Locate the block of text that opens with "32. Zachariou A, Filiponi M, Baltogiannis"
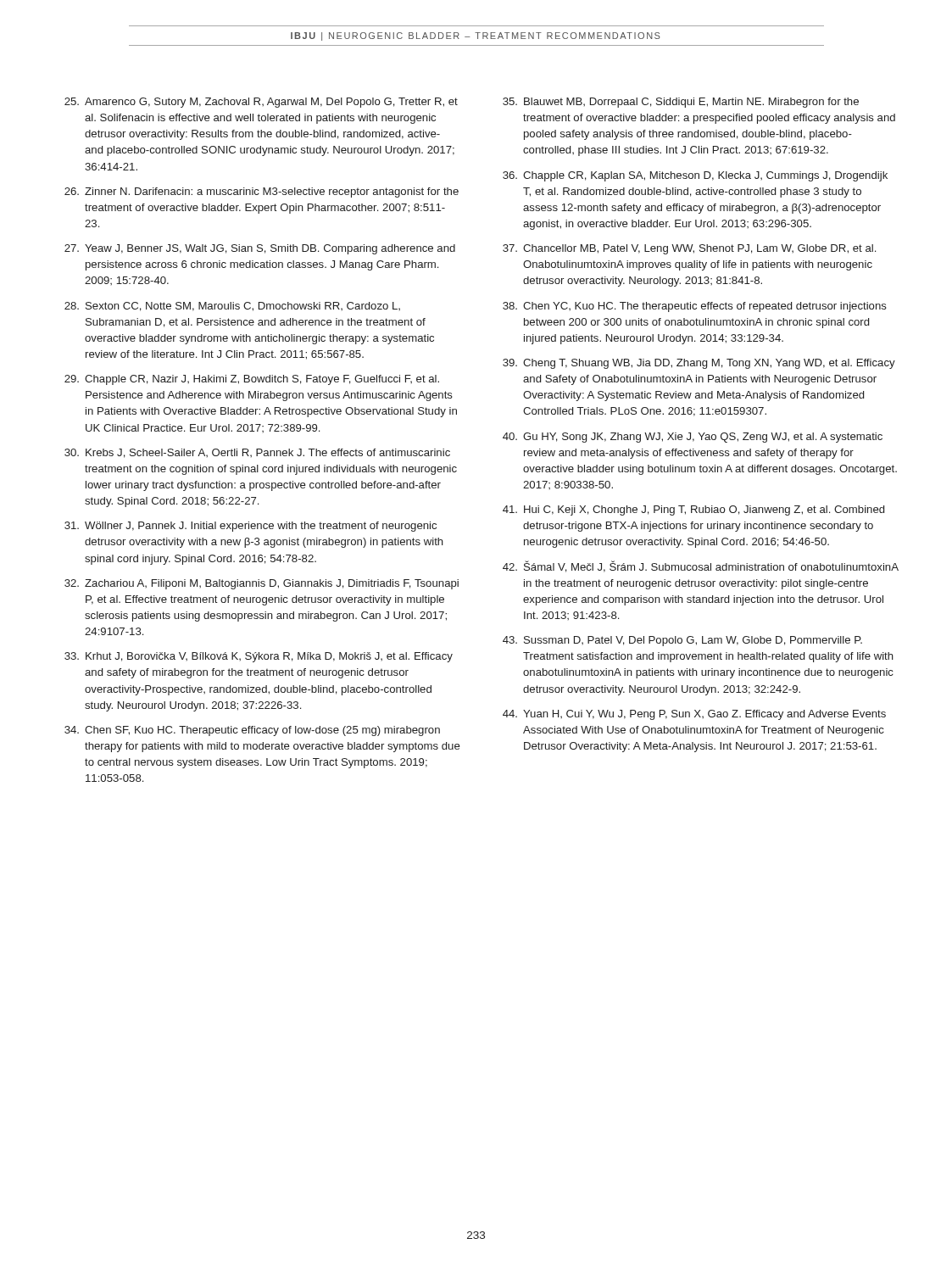Viewport: 952px width, 1272px height. [x=256, y=607]
